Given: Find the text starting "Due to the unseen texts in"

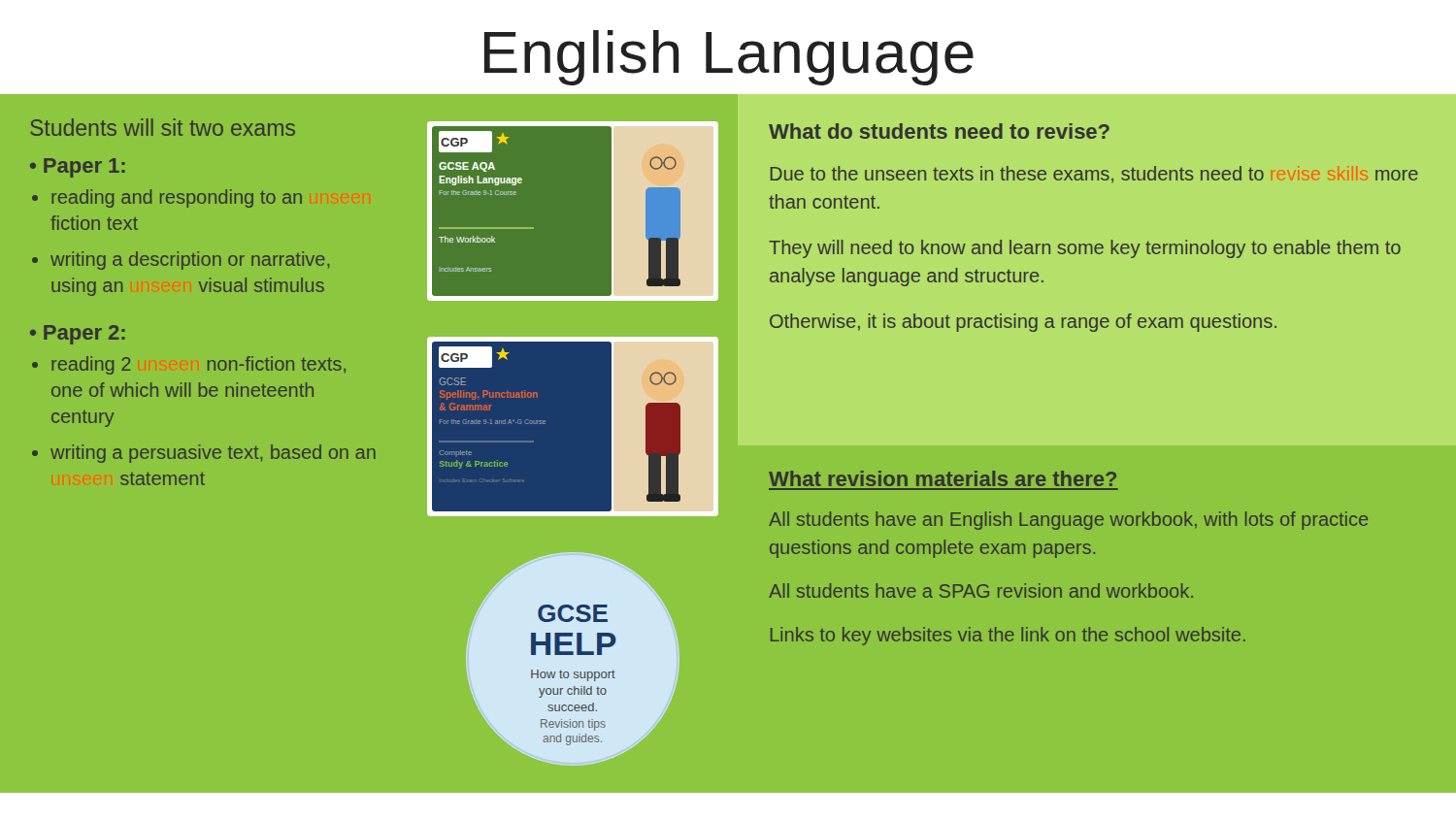Looking at the screenshot, I should (1094, 188).
